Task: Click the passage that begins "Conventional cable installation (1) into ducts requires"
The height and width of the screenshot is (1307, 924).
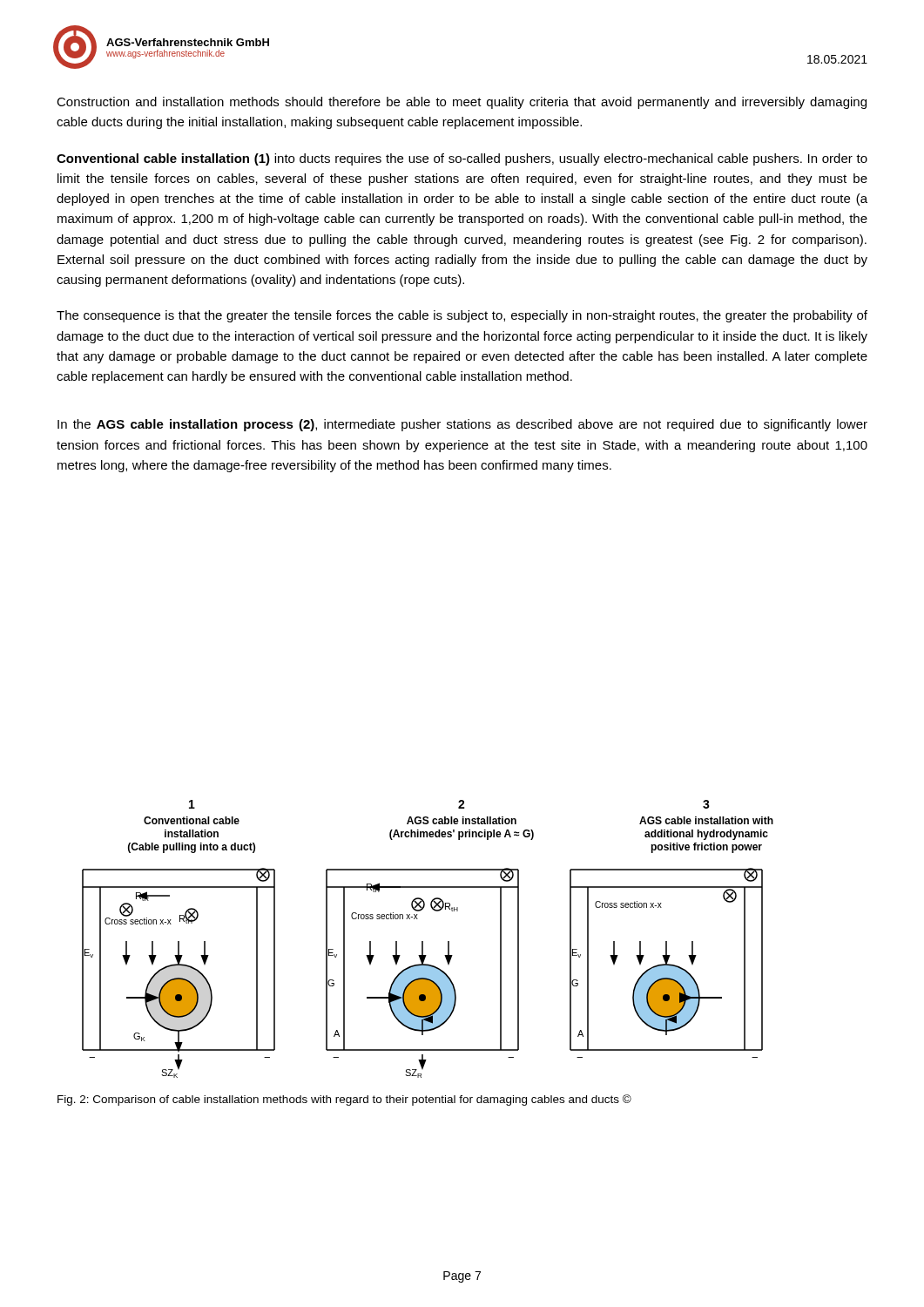Action: [x=462, y=218]
